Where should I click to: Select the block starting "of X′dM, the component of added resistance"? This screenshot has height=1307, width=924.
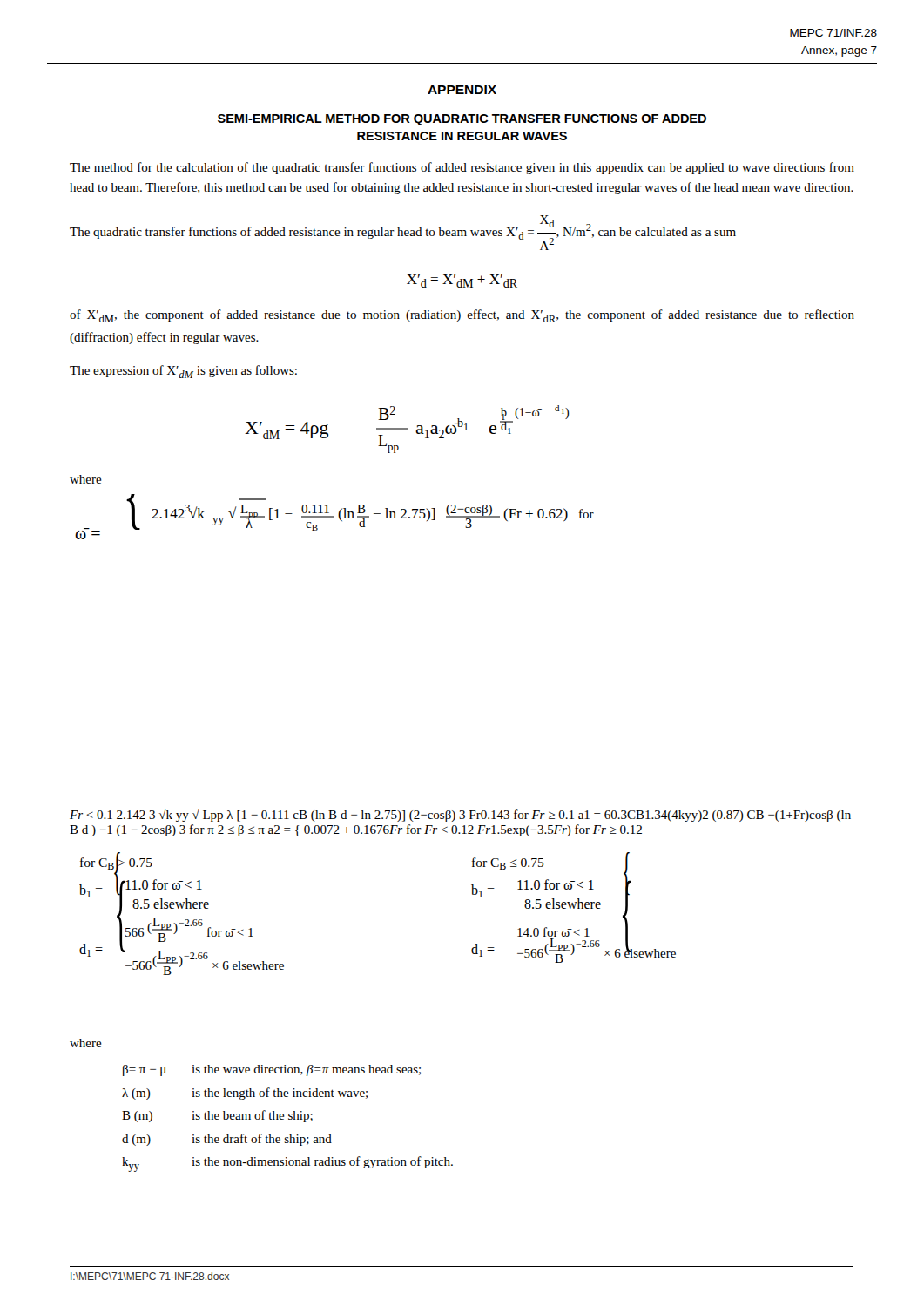[462, 326]
